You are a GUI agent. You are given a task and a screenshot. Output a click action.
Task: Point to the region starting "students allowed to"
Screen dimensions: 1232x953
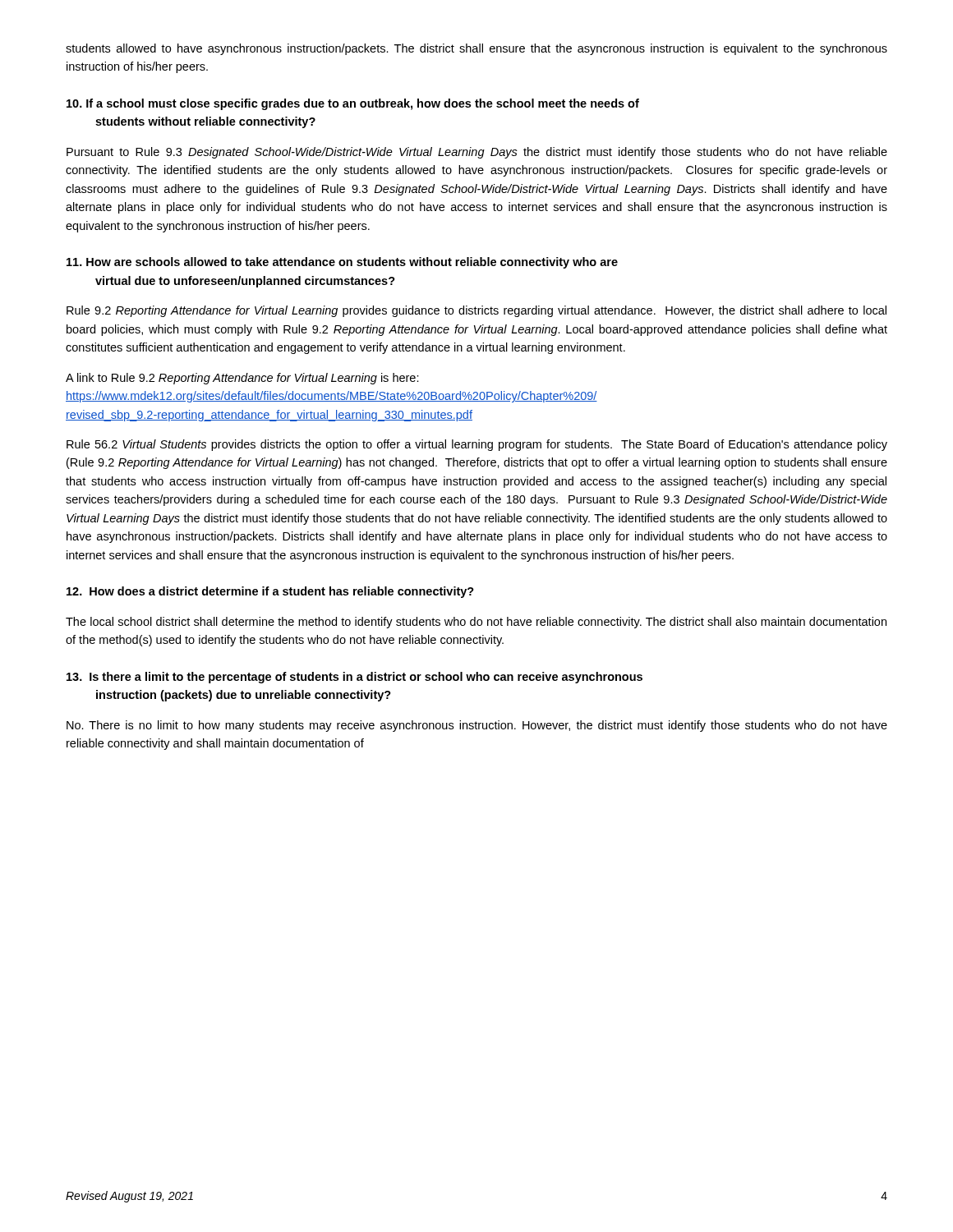point(476,58)
